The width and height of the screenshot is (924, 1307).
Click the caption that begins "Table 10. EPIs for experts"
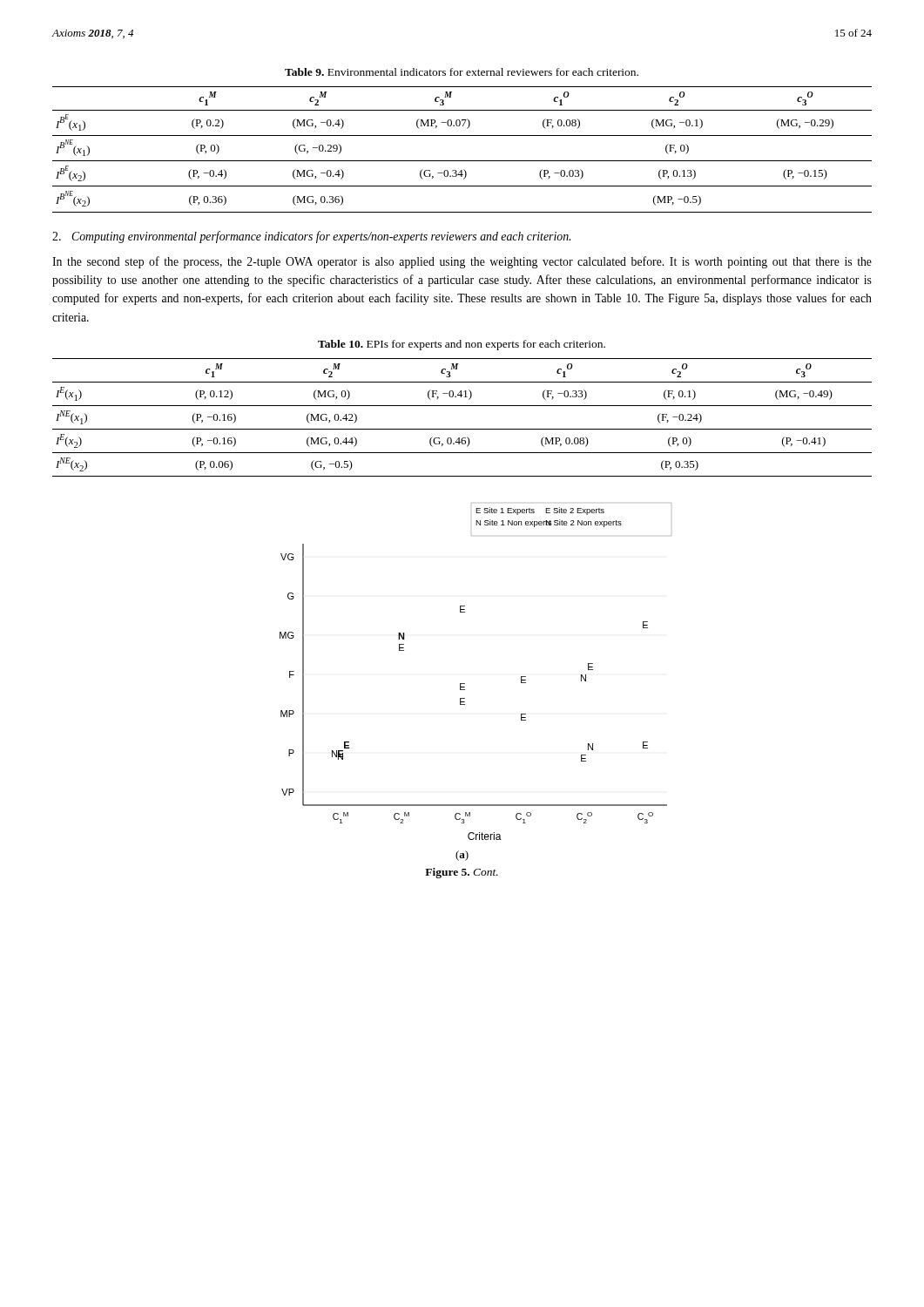coord(462,344)
